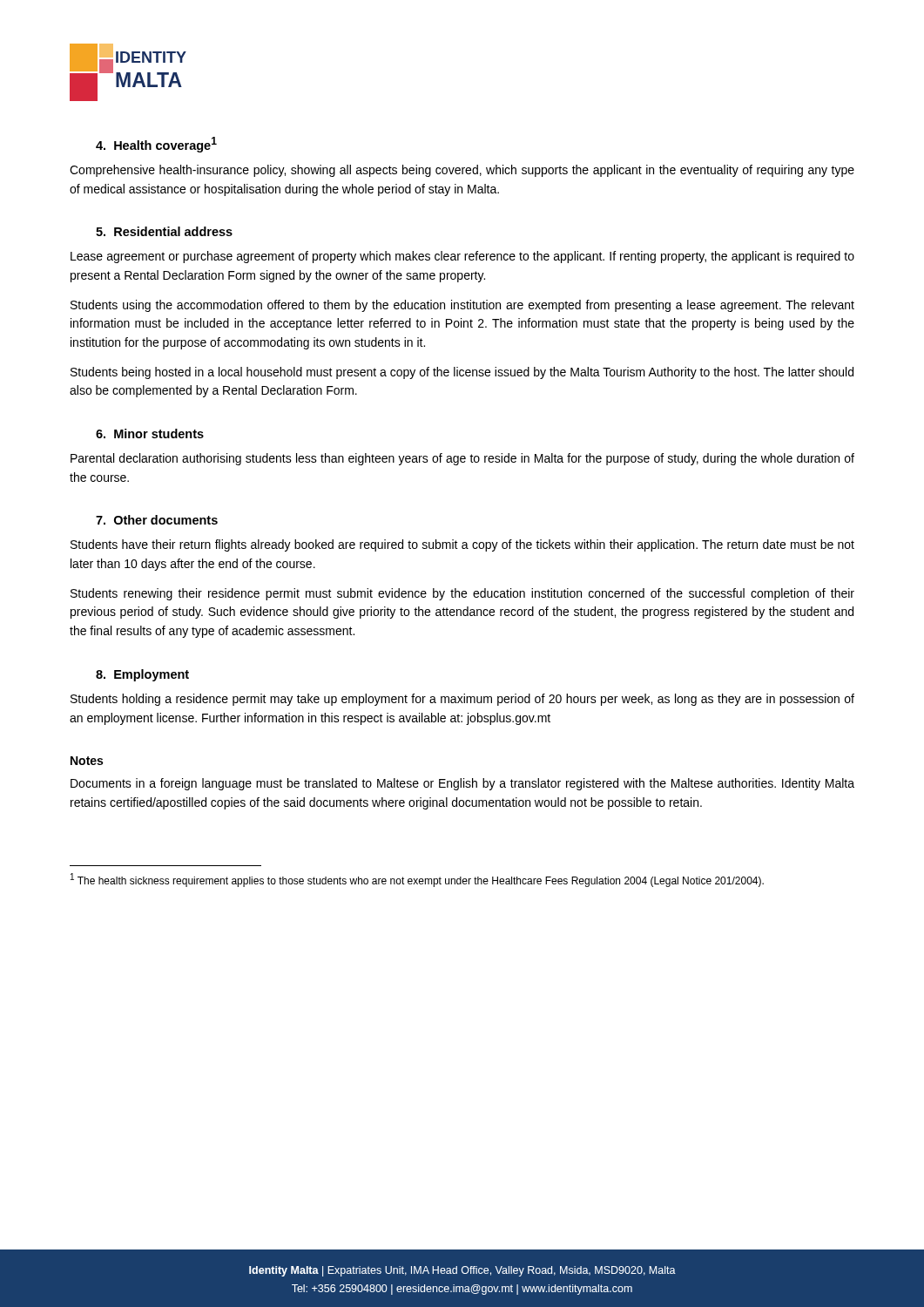Click on the text starting "Students using the accommodation offered to"
This screenshot has height=1307, width=924.
pyautogui.click(x=462, y=323)
